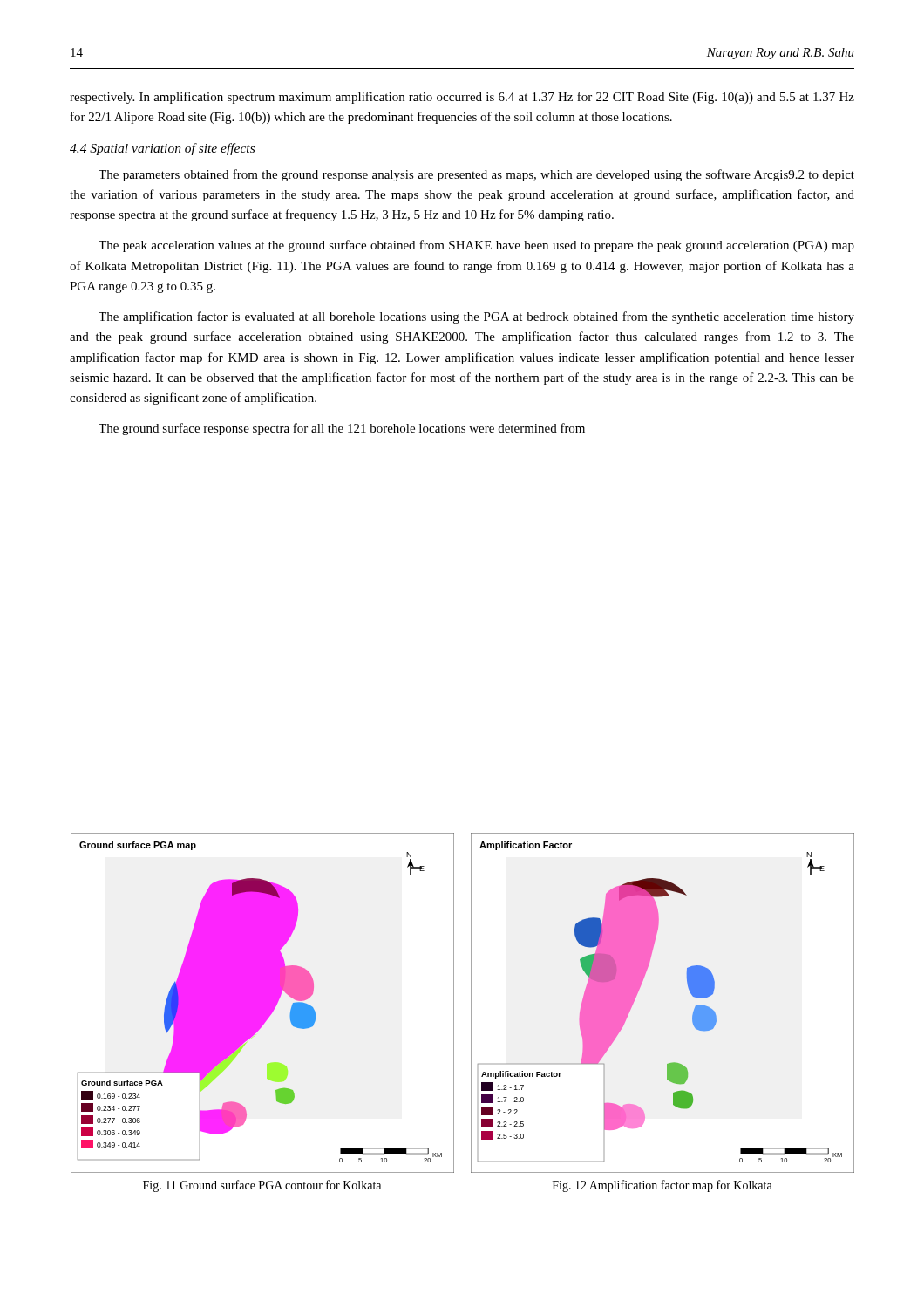Point to the passage starting "The amplification factor is evaluated at all borehole"
Viewport: 924px width, 1308px height.
[462, 358]
